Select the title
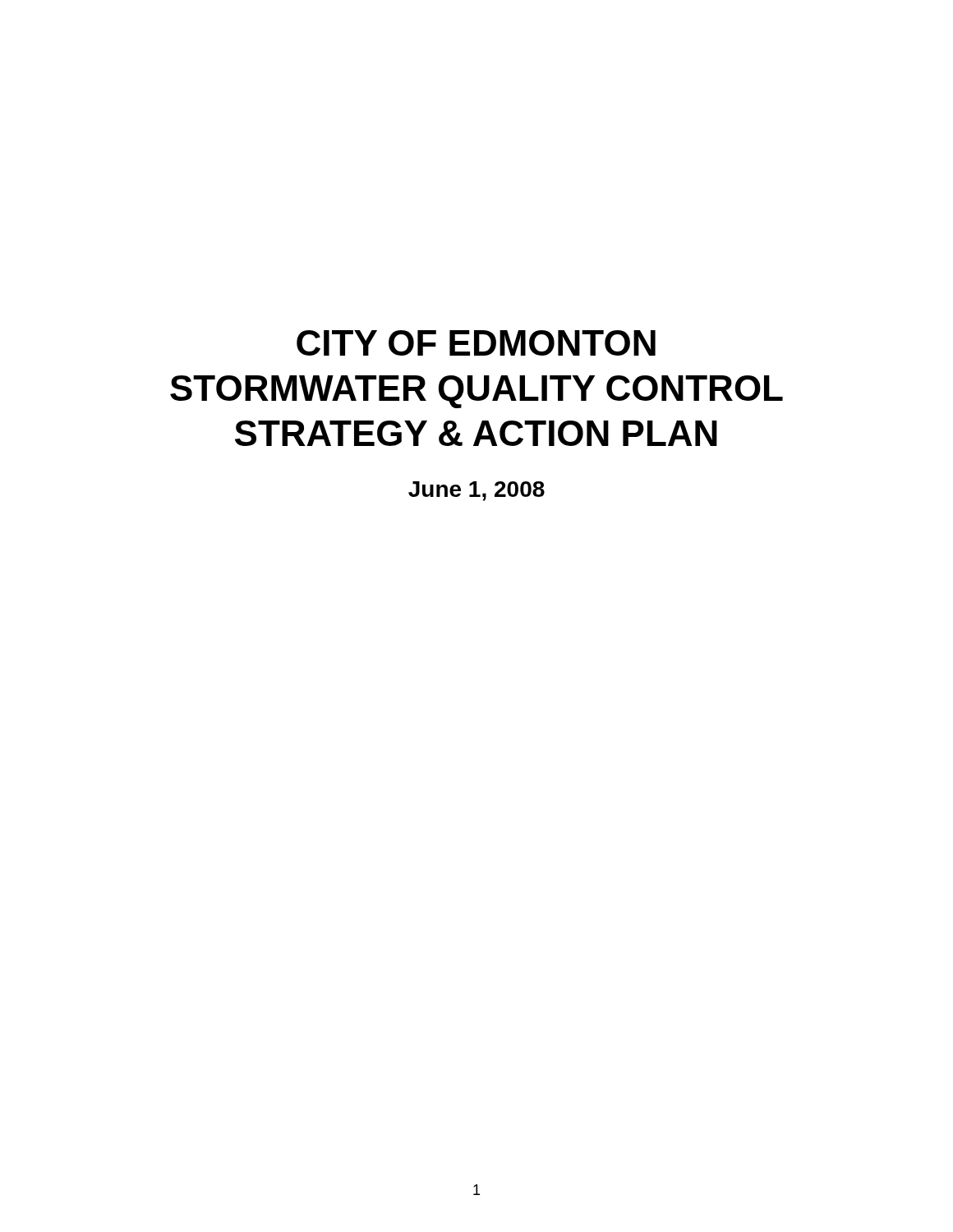The image size is (953, 1232). click(x=476, y=388)
